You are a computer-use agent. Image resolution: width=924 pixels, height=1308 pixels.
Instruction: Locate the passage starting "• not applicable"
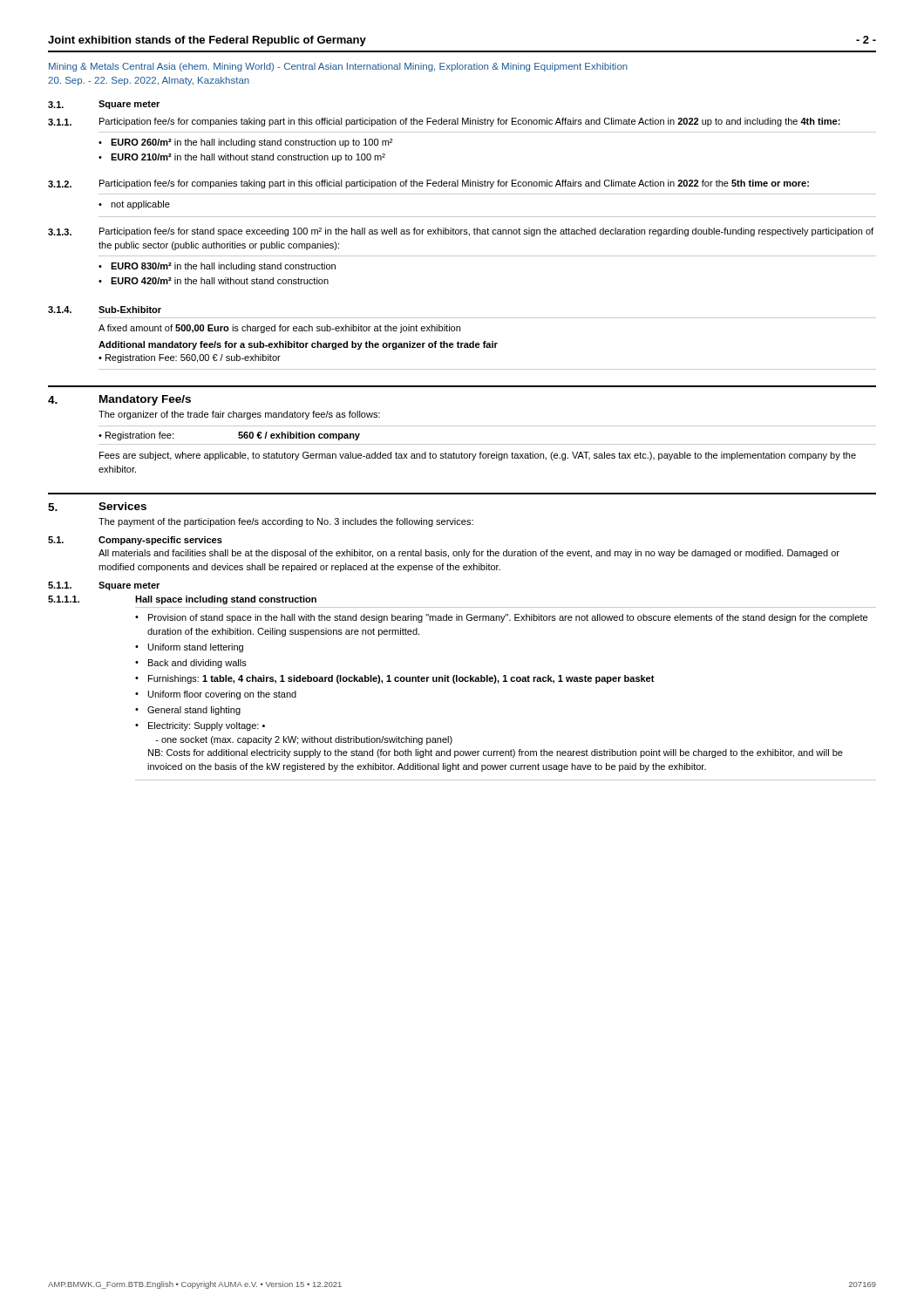coord(134,205)
